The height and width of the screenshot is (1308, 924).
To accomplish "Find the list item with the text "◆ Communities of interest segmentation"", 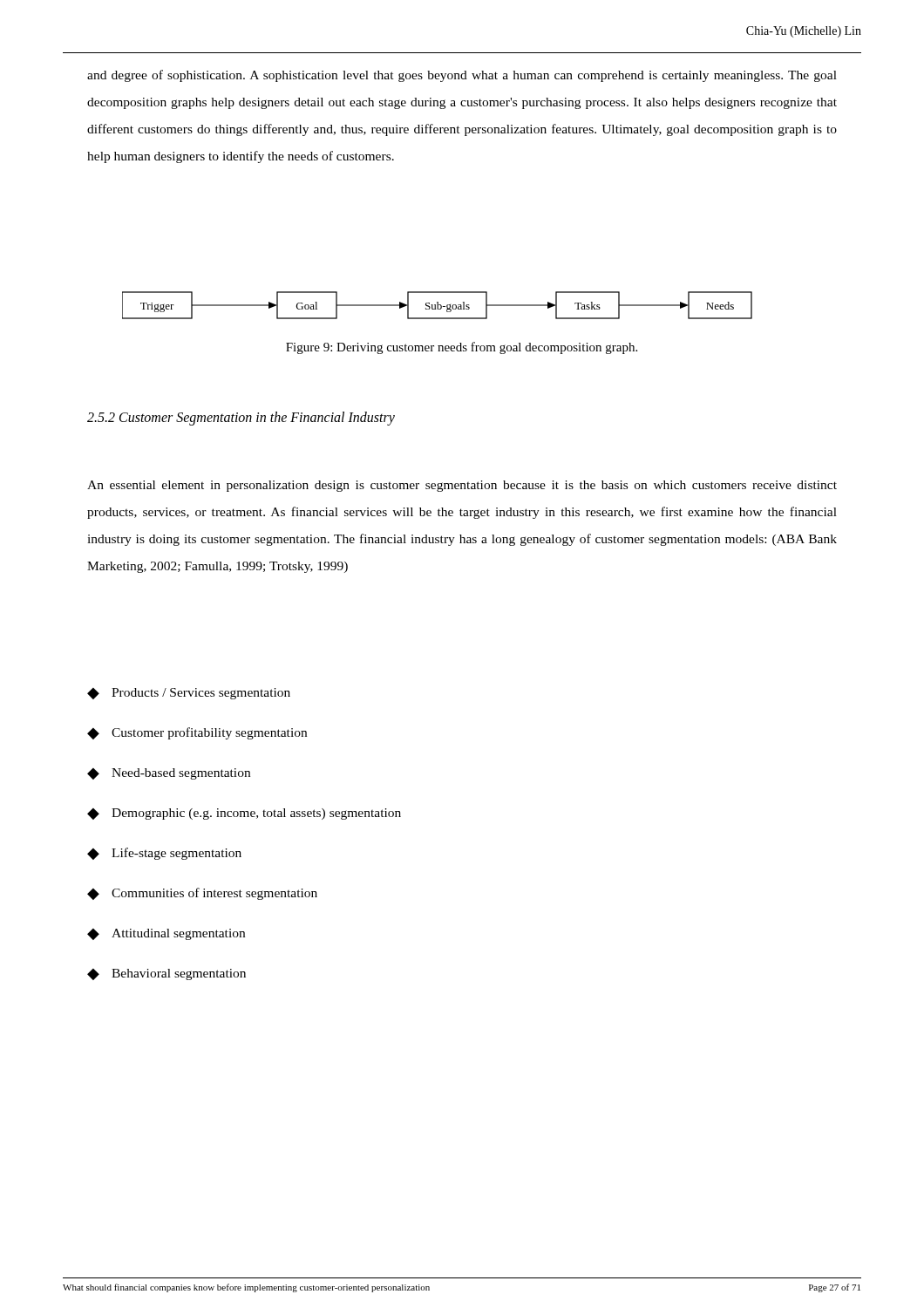I will (202, 893).
